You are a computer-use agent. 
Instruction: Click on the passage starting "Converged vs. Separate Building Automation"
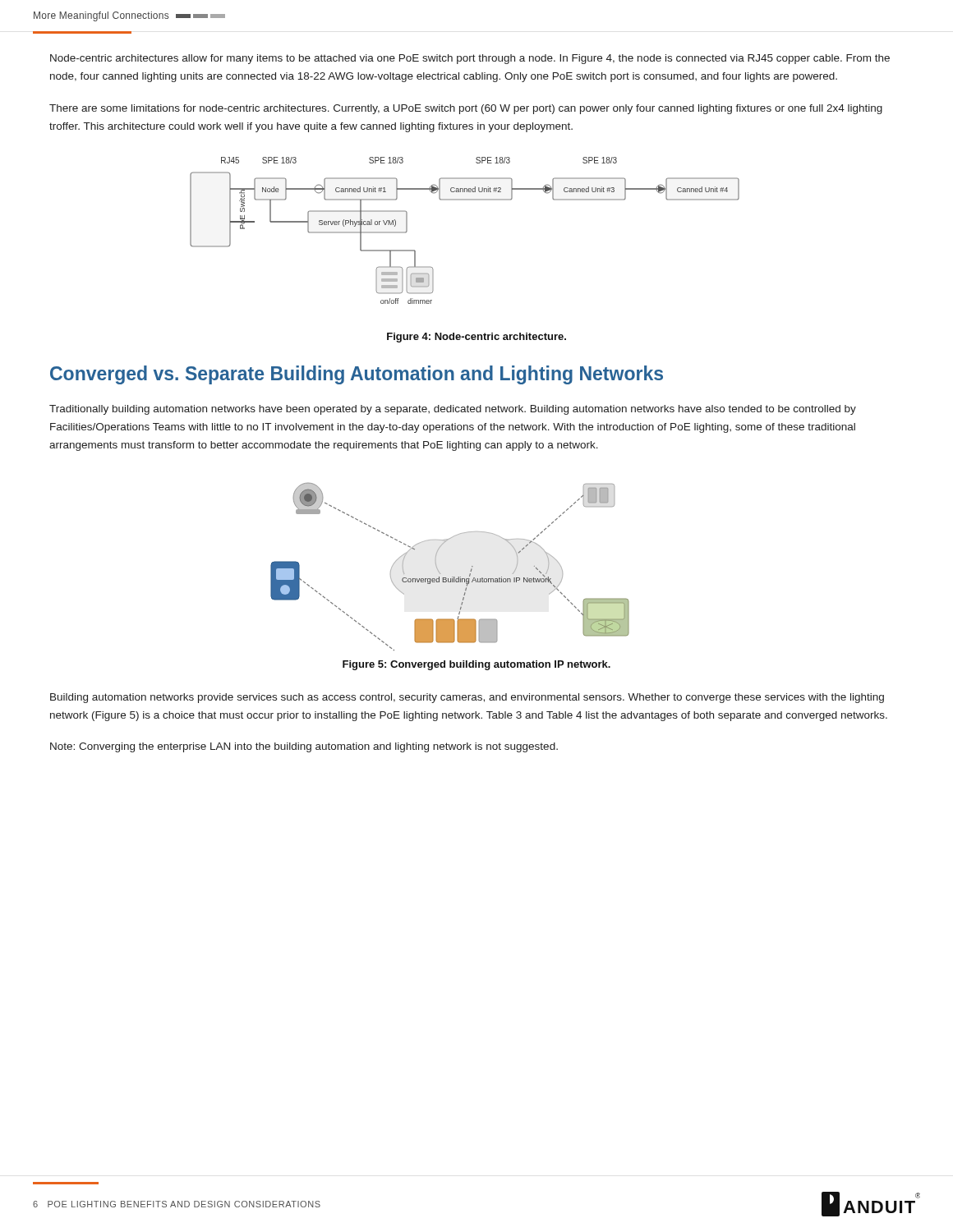coord(357,374)
